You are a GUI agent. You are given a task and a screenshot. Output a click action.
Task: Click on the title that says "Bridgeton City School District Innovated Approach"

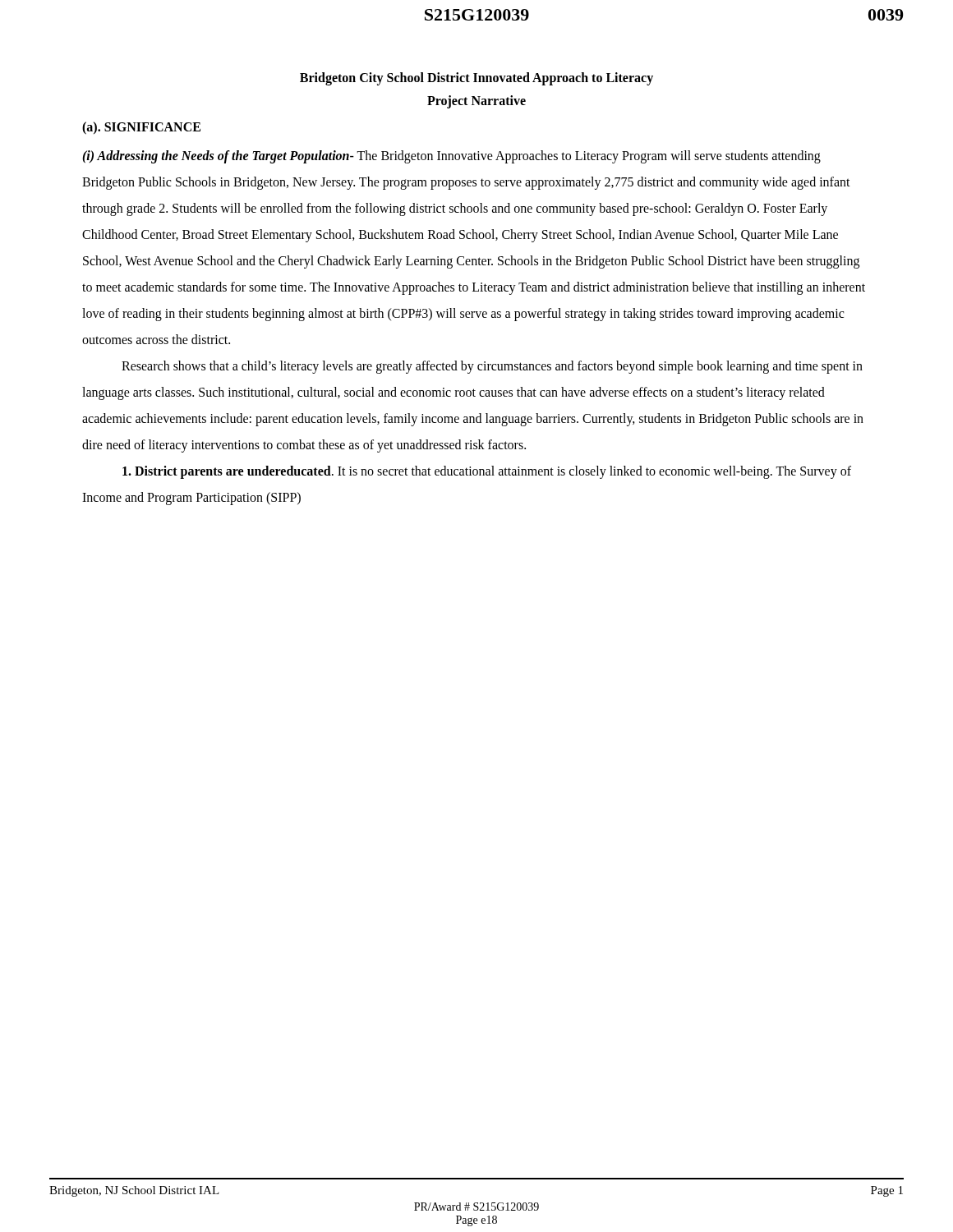(x=476, y=78)
